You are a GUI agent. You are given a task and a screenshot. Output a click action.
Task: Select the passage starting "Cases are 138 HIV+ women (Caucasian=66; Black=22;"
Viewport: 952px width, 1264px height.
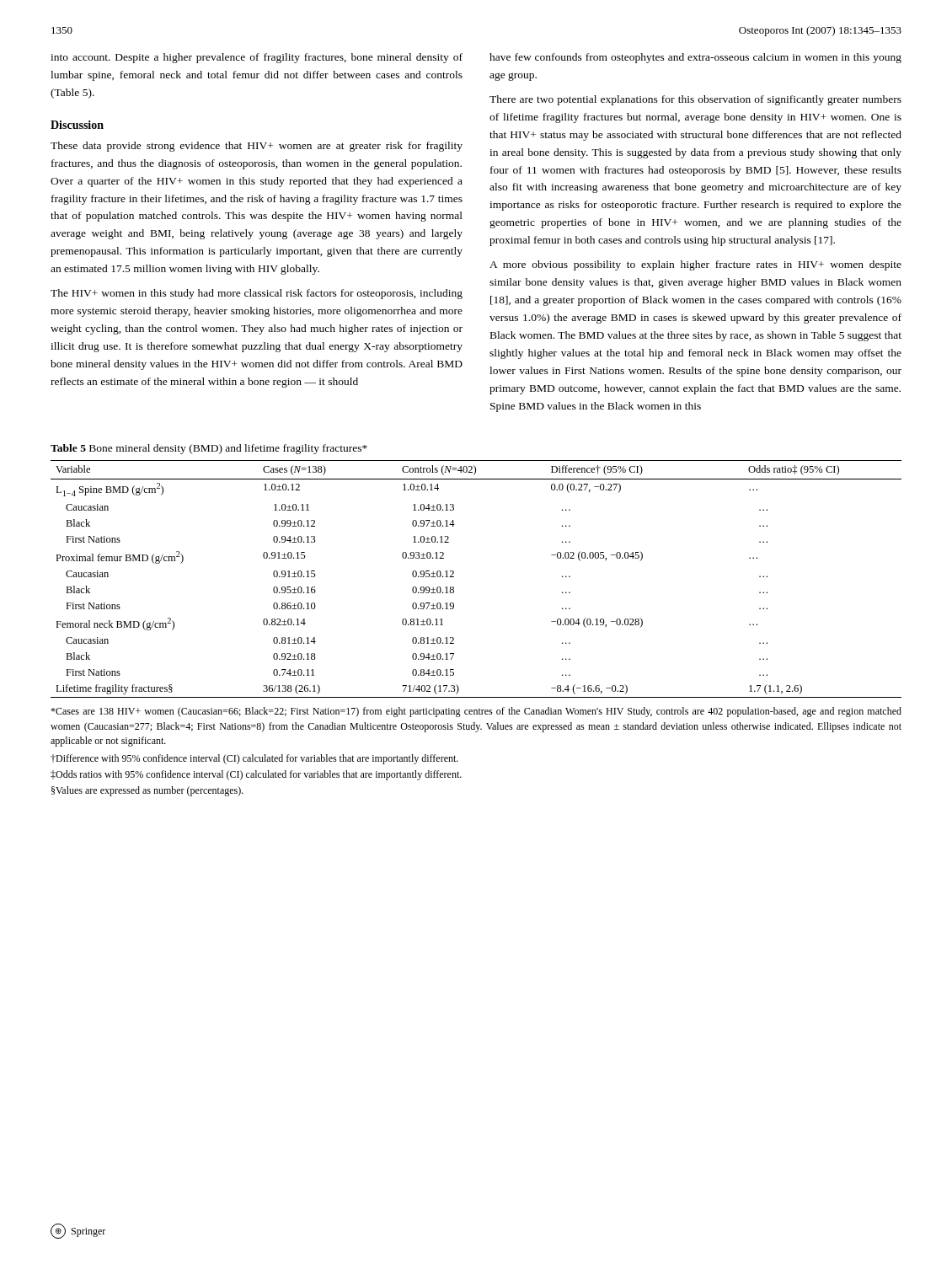476,726
